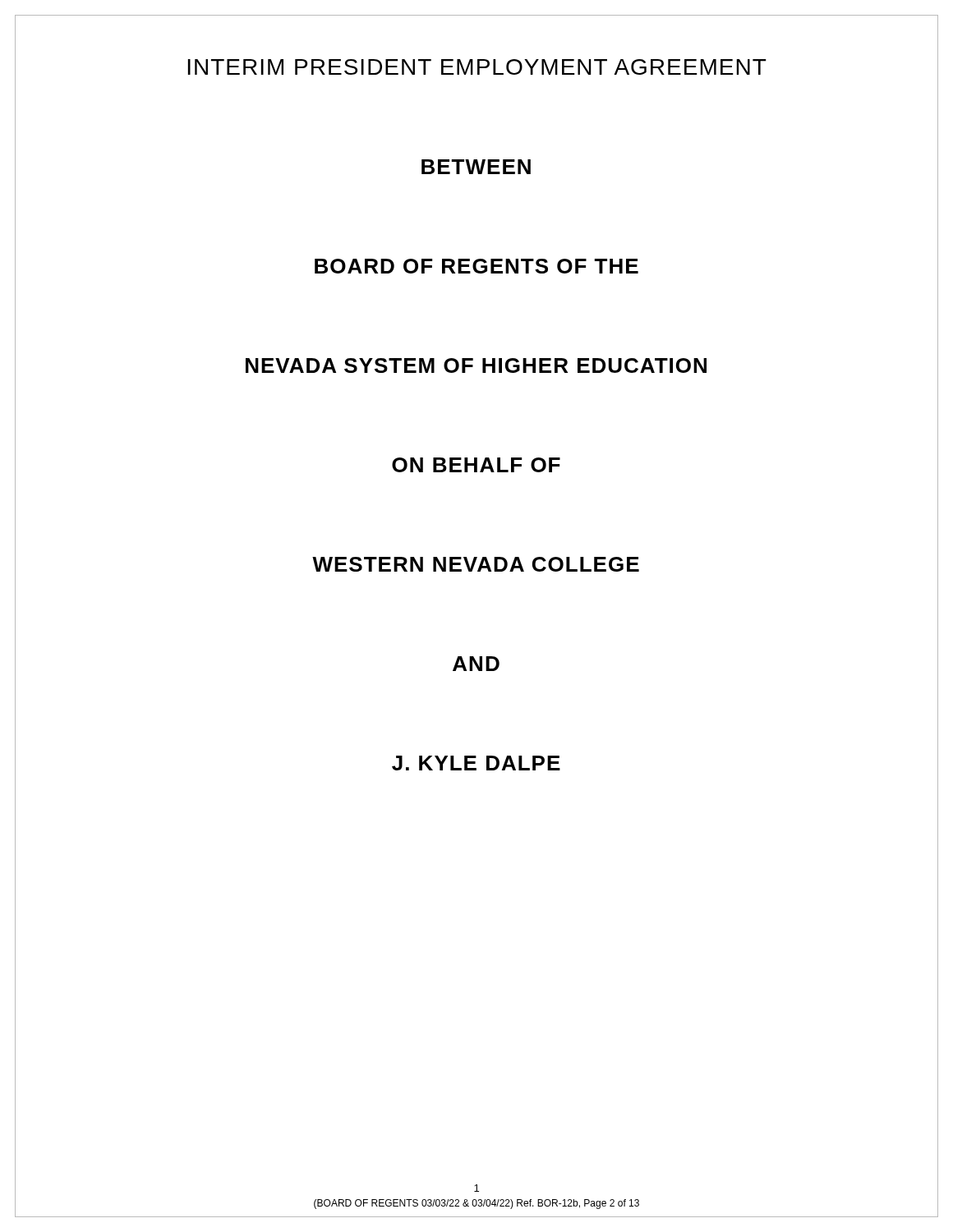
Task: Point to "J. KYLE DALPE"
Action: [476, 763]
